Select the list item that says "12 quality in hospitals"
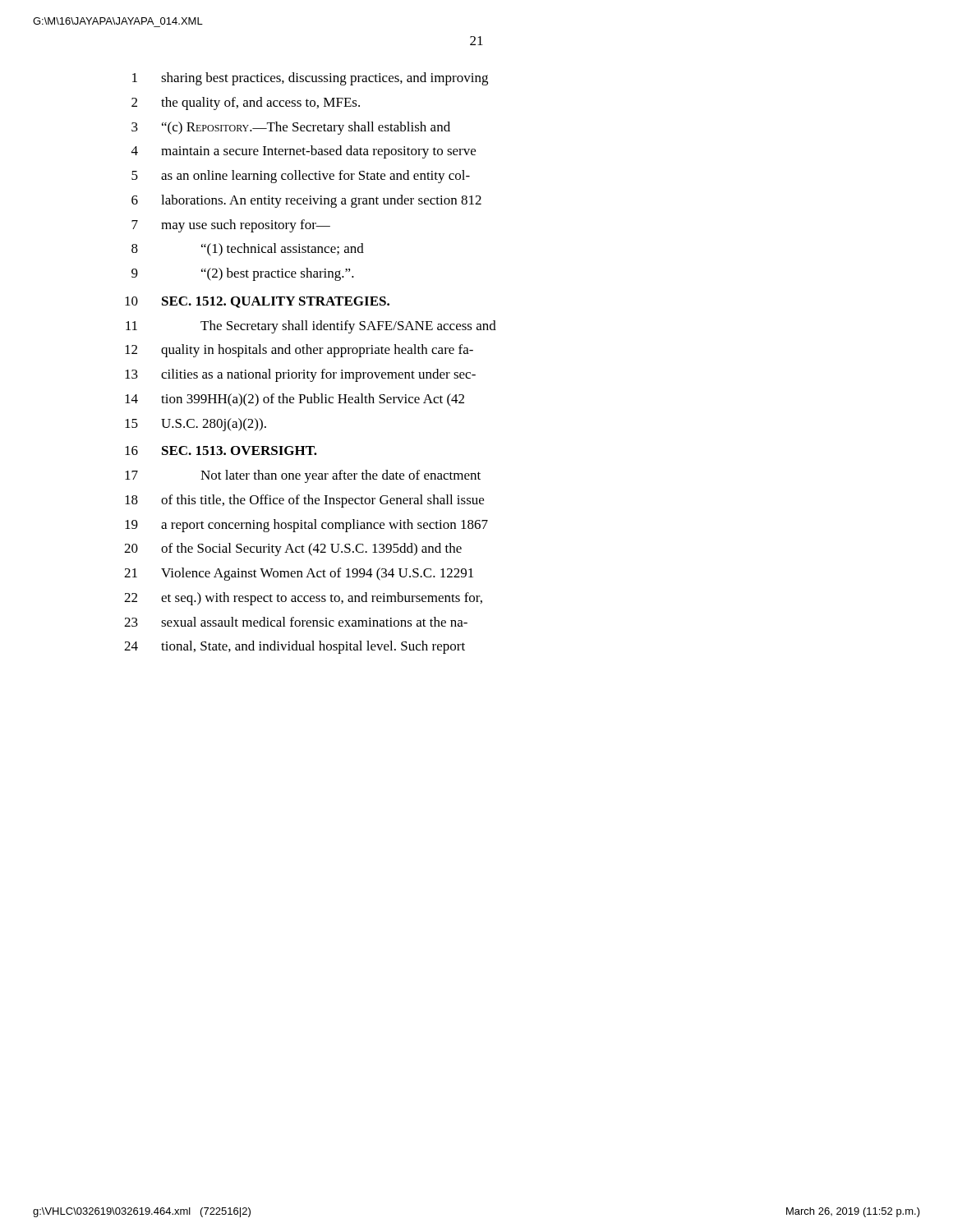 (286, 350)
